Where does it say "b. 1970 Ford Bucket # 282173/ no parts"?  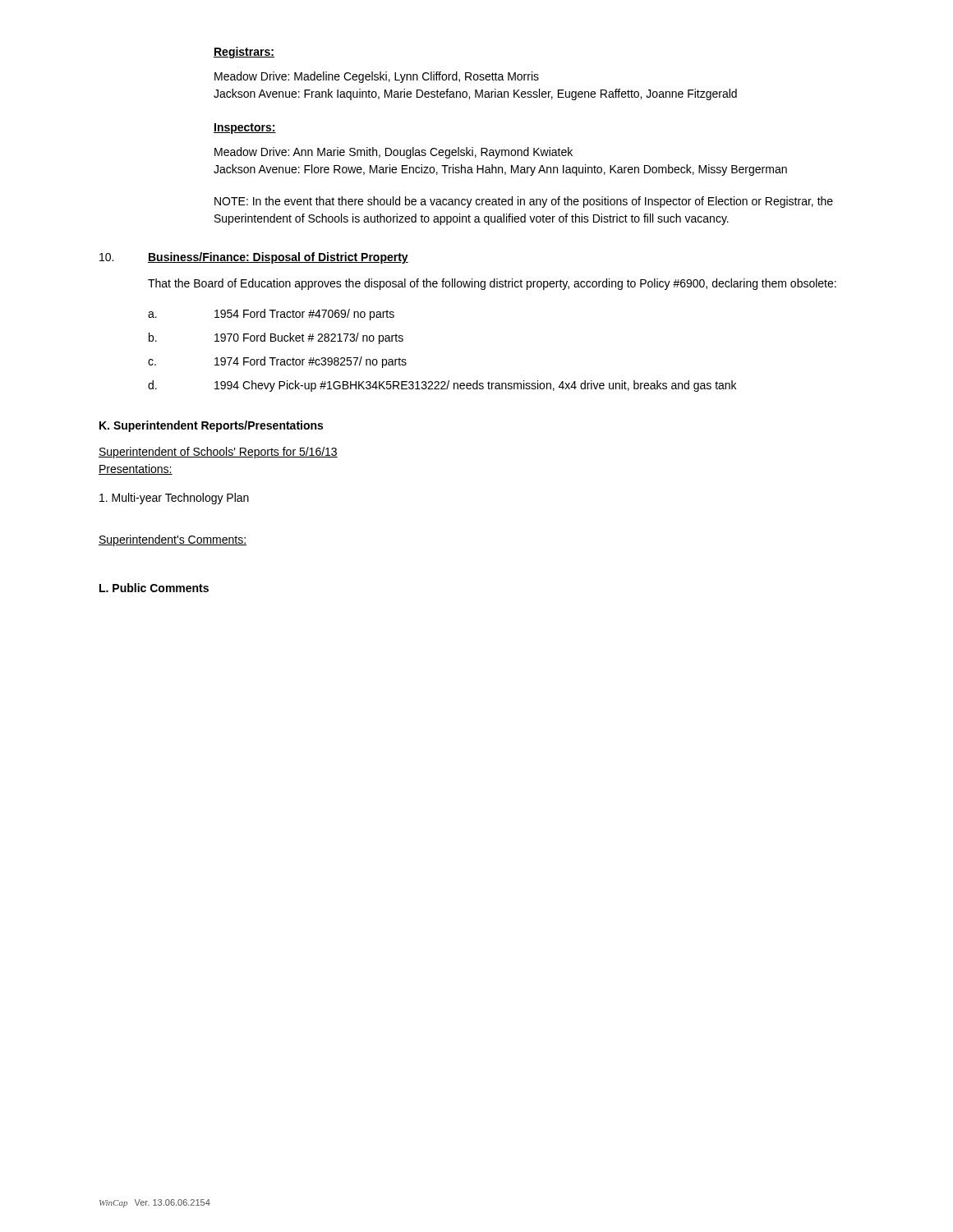point(276,338)
